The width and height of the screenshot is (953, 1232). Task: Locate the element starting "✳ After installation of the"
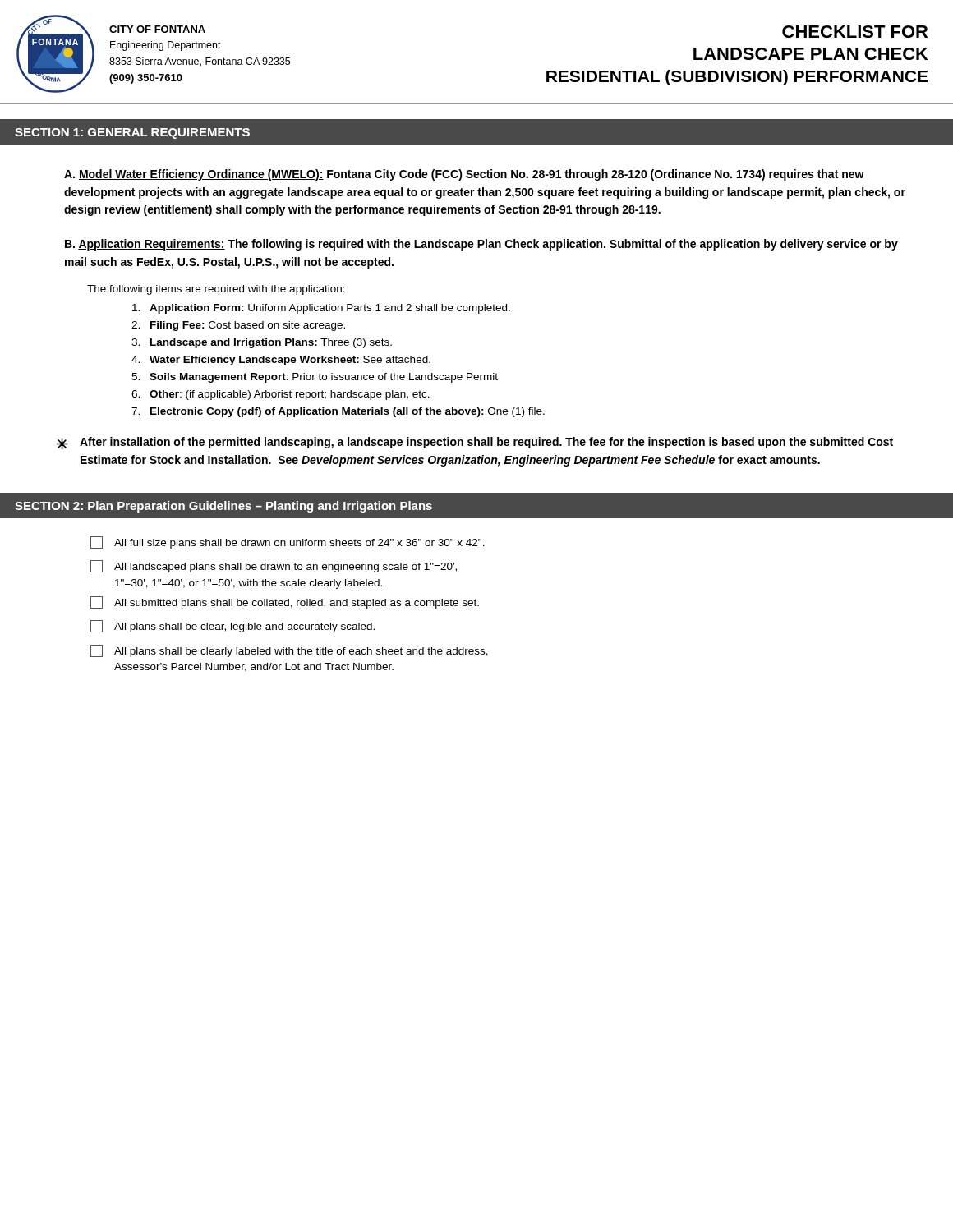click(x=484, y=452)
